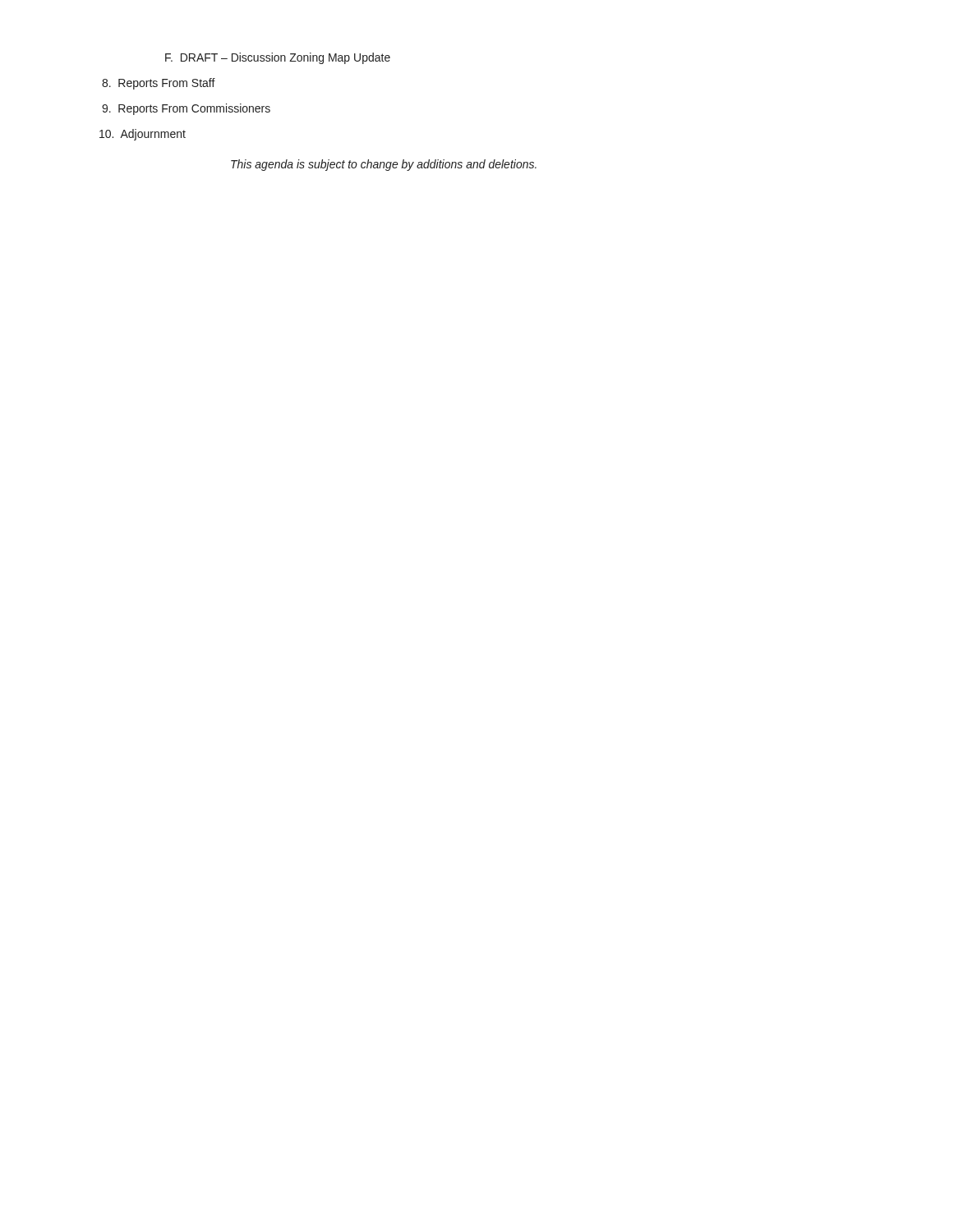Where does it say "9. Reports From Commissioners"?
953x1232 pixels.
(185, 108)
